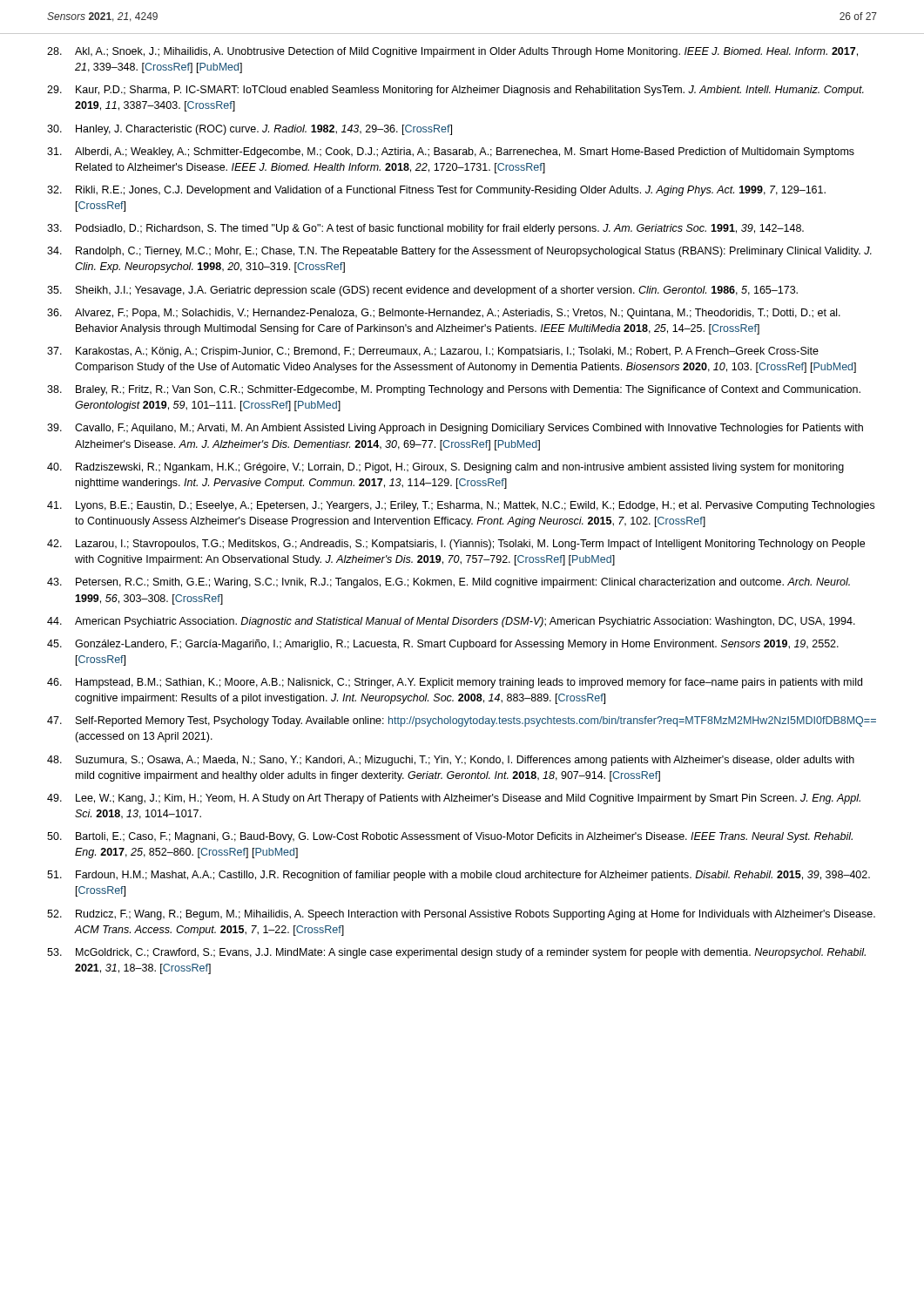Image resolution: width=924 pixels, height=1307 pixels.
Task: Select the list item that says "37. Karakostas, A.; König, A.;"
Action: pos(462,359)
